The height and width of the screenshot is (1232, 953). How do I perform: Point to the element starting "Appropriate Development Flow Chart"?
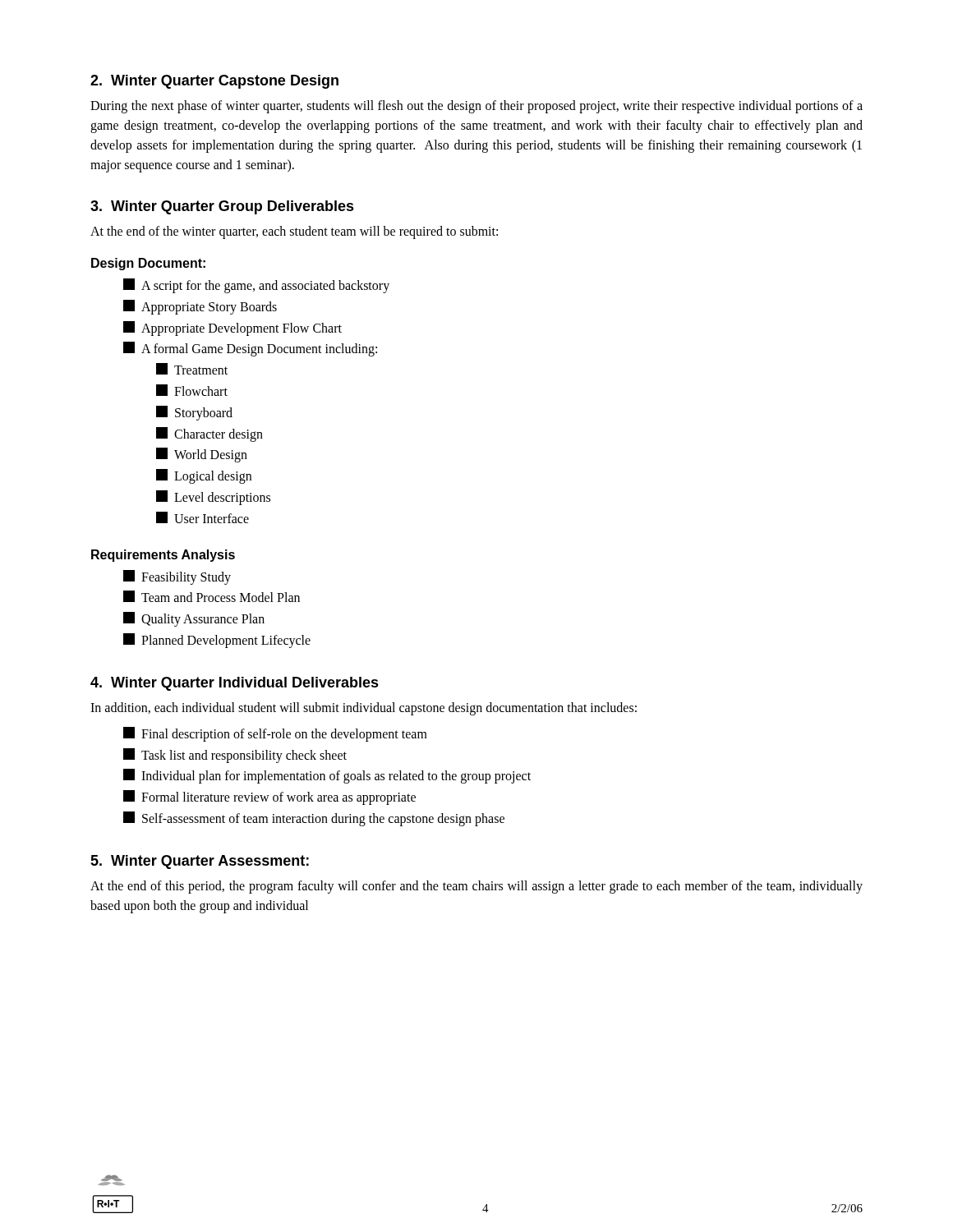coord(232,329)
